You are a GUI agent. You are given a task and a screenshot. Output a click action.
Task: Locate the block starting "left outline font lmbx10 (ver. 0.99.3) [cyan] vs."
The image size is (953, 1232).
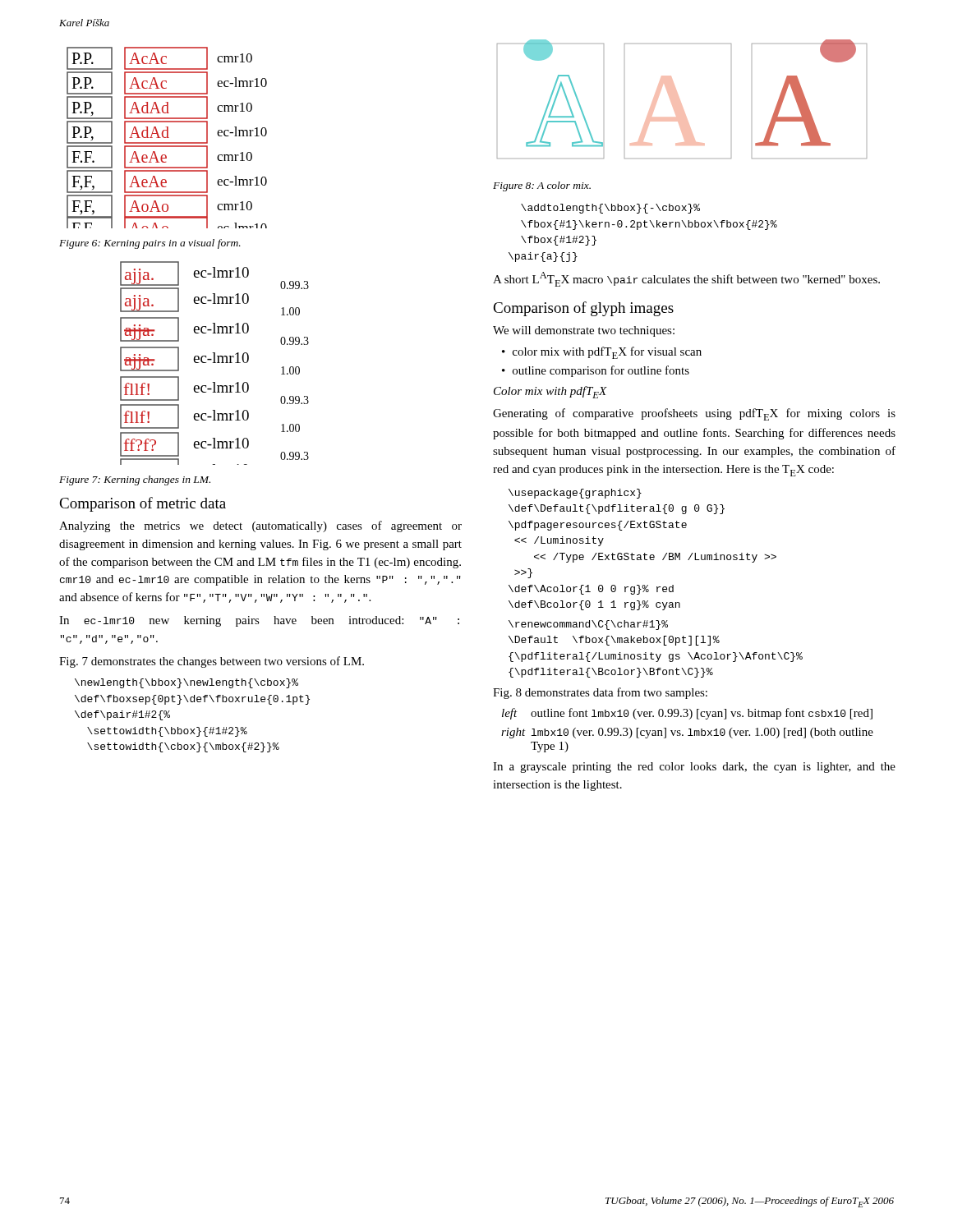(x=687, y=714)
